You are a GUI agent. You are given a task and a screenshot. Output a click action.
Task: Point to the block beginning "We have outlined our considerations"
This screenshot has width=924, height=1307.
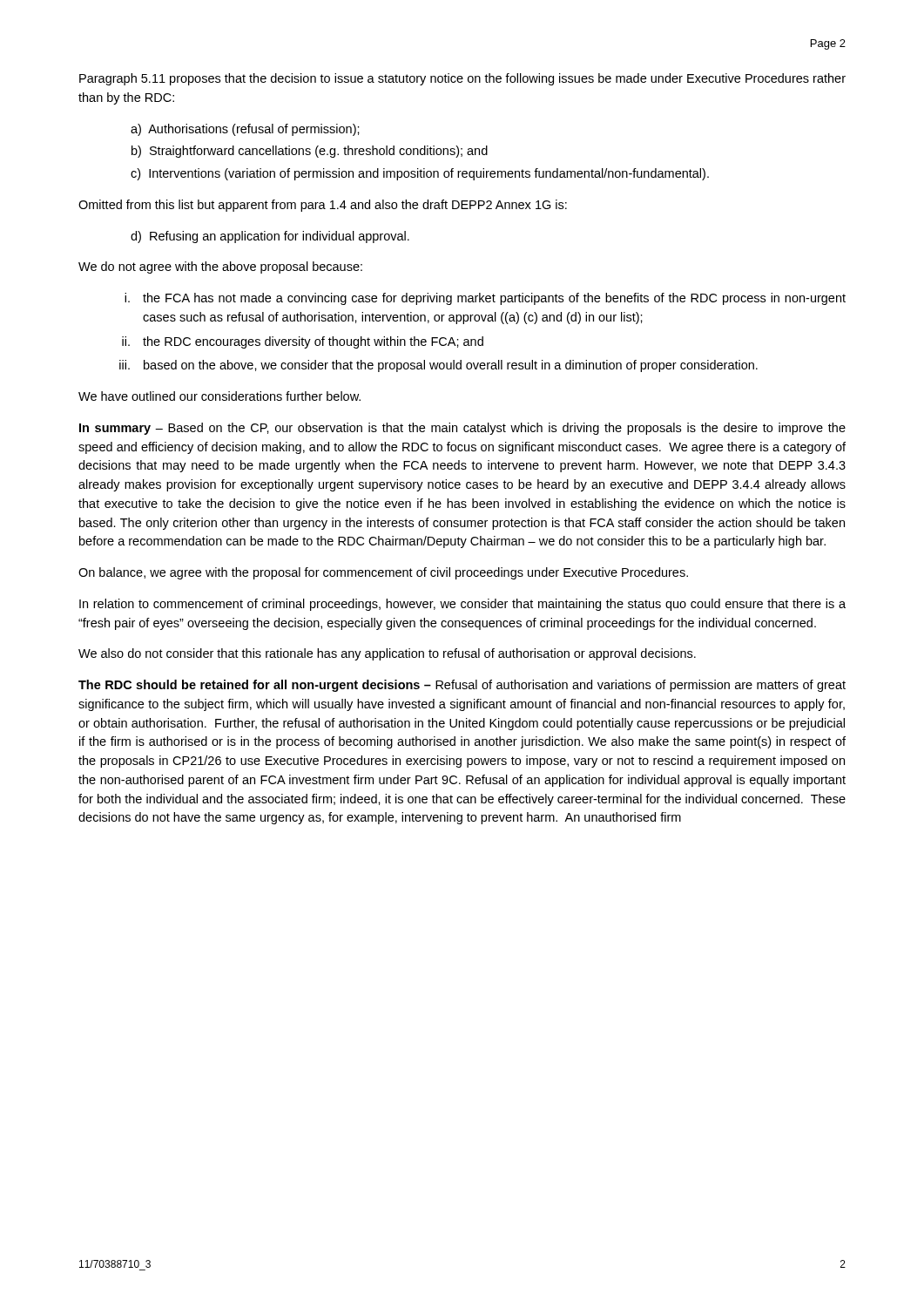pos(220,396)
